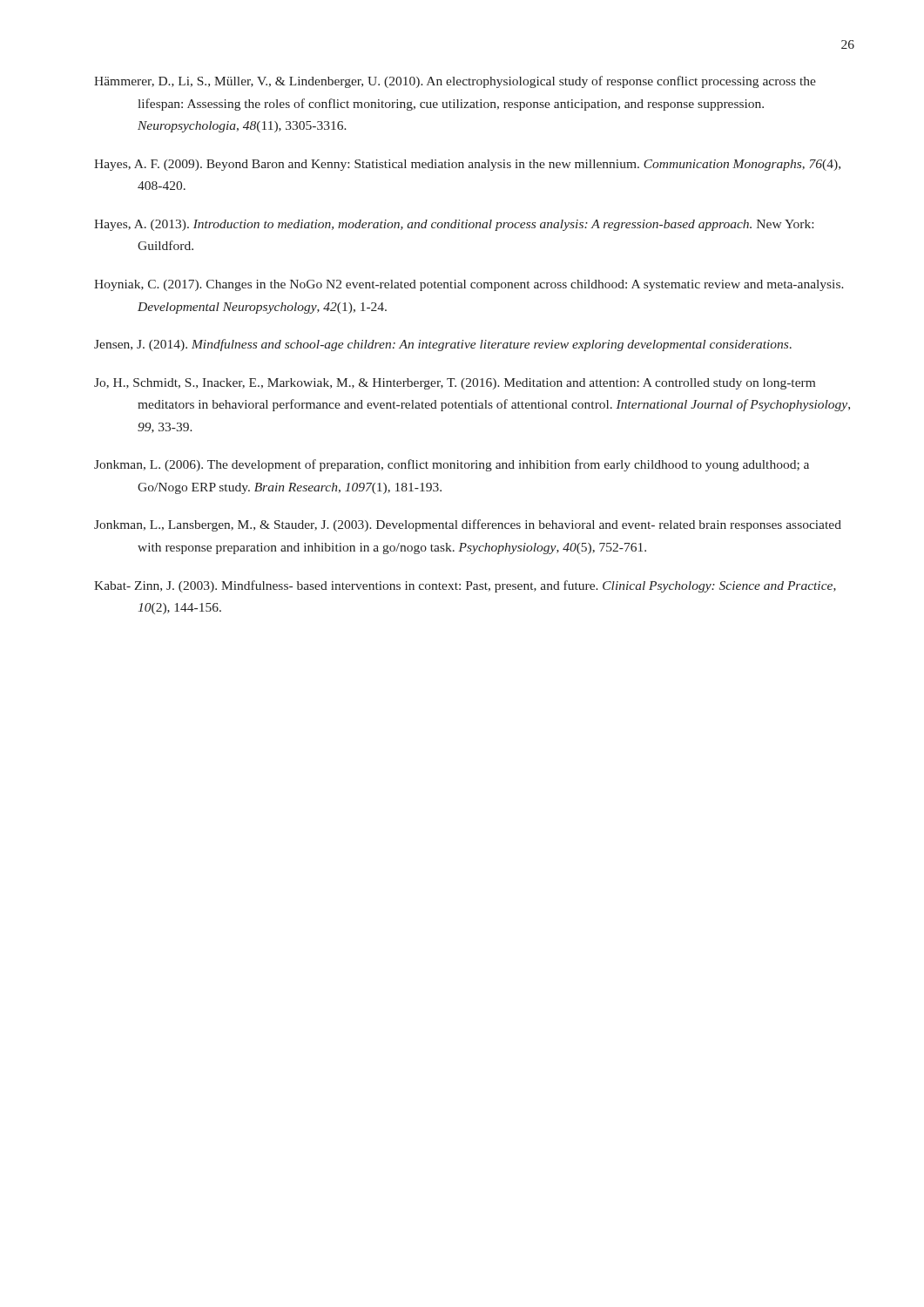Find the block on this page that starts "Jo, H., Schmidt, S., Inacker, E.,"
The height and width of the screenshot is (1307, 924).
(x=472, y=404)
